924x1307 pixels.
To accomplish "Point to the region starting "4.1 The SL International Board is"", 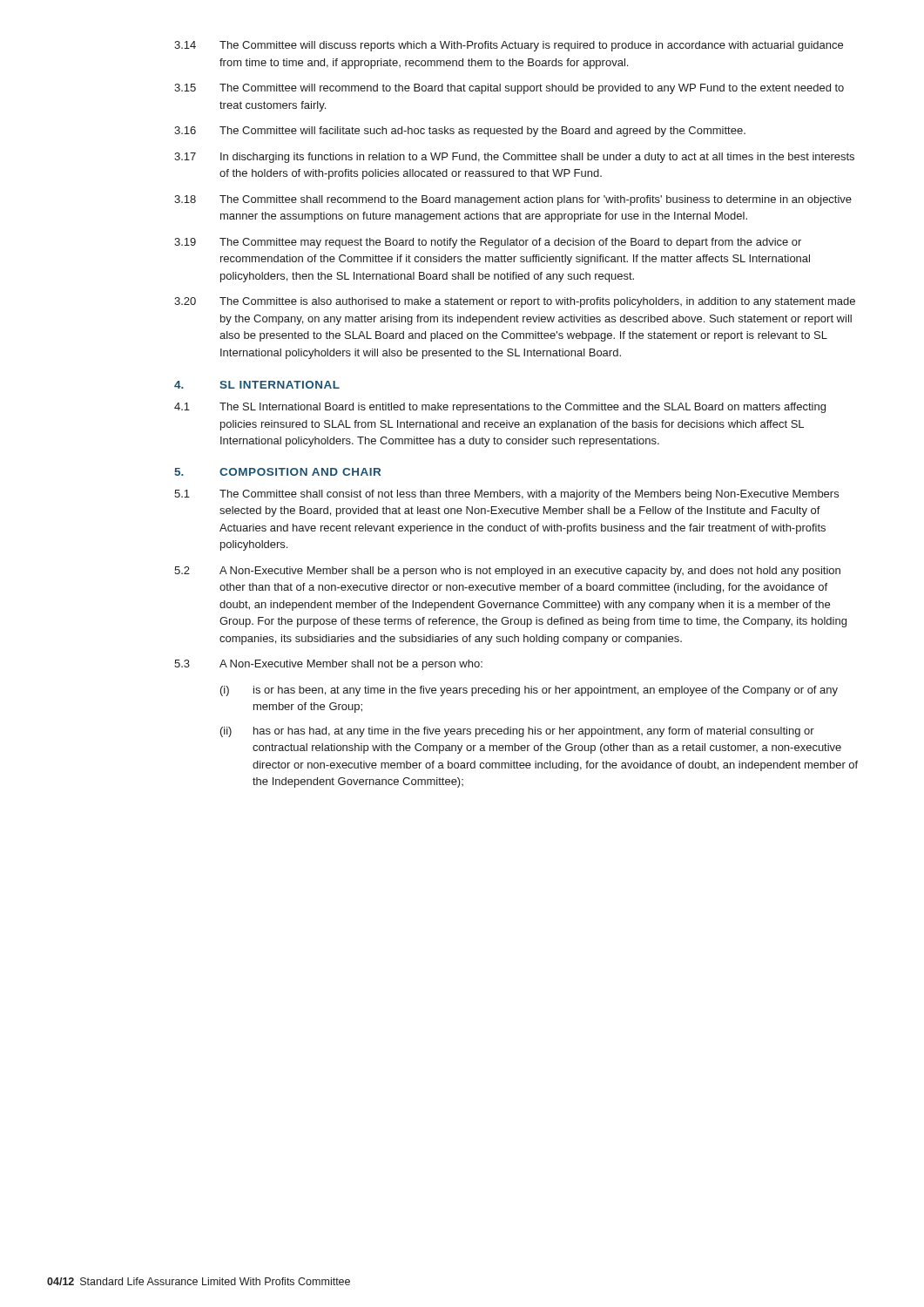I will (518, 424).
